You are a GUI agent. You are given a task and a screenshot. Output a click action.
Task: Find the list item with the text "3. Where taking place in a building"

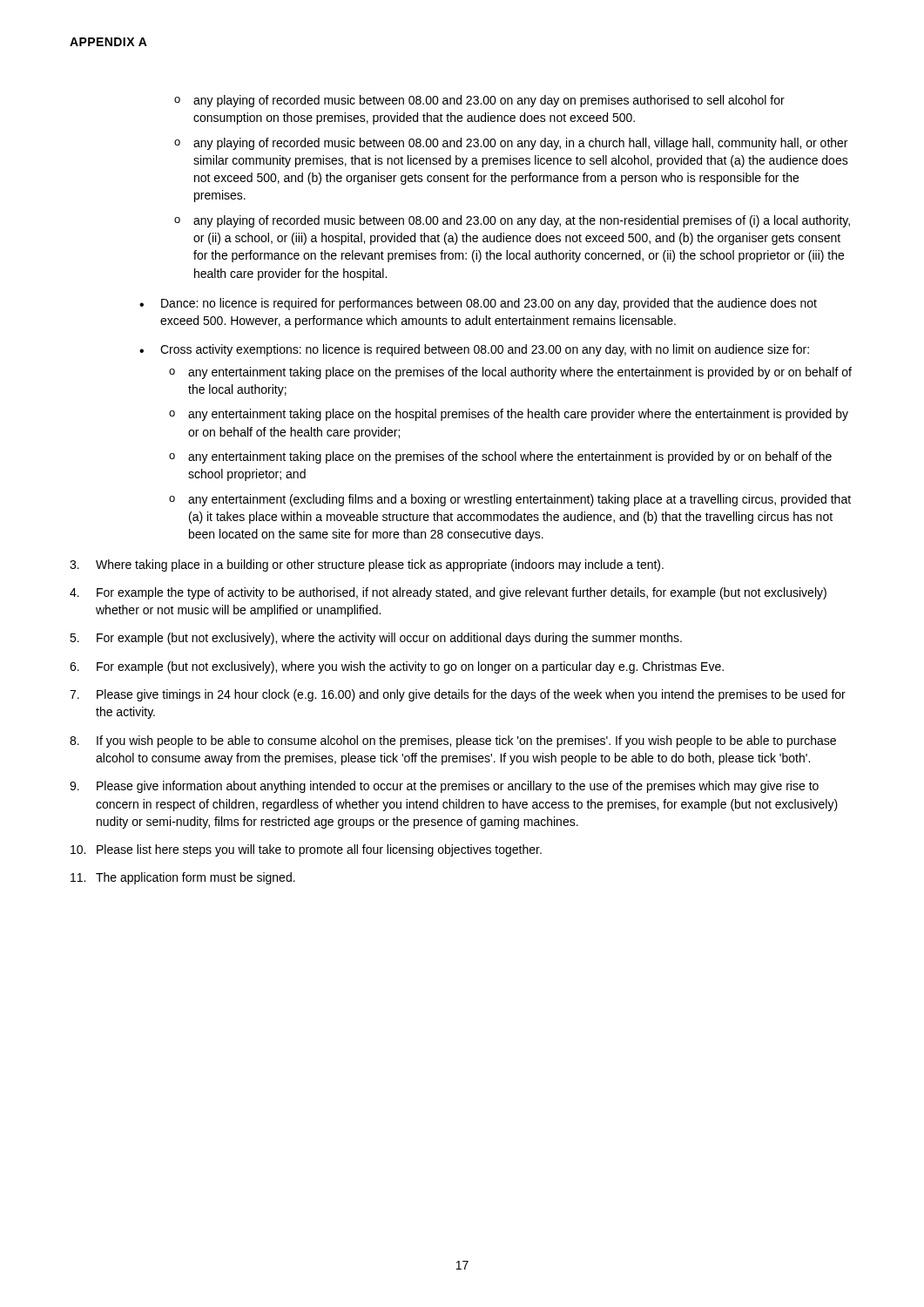pos(462,564)
